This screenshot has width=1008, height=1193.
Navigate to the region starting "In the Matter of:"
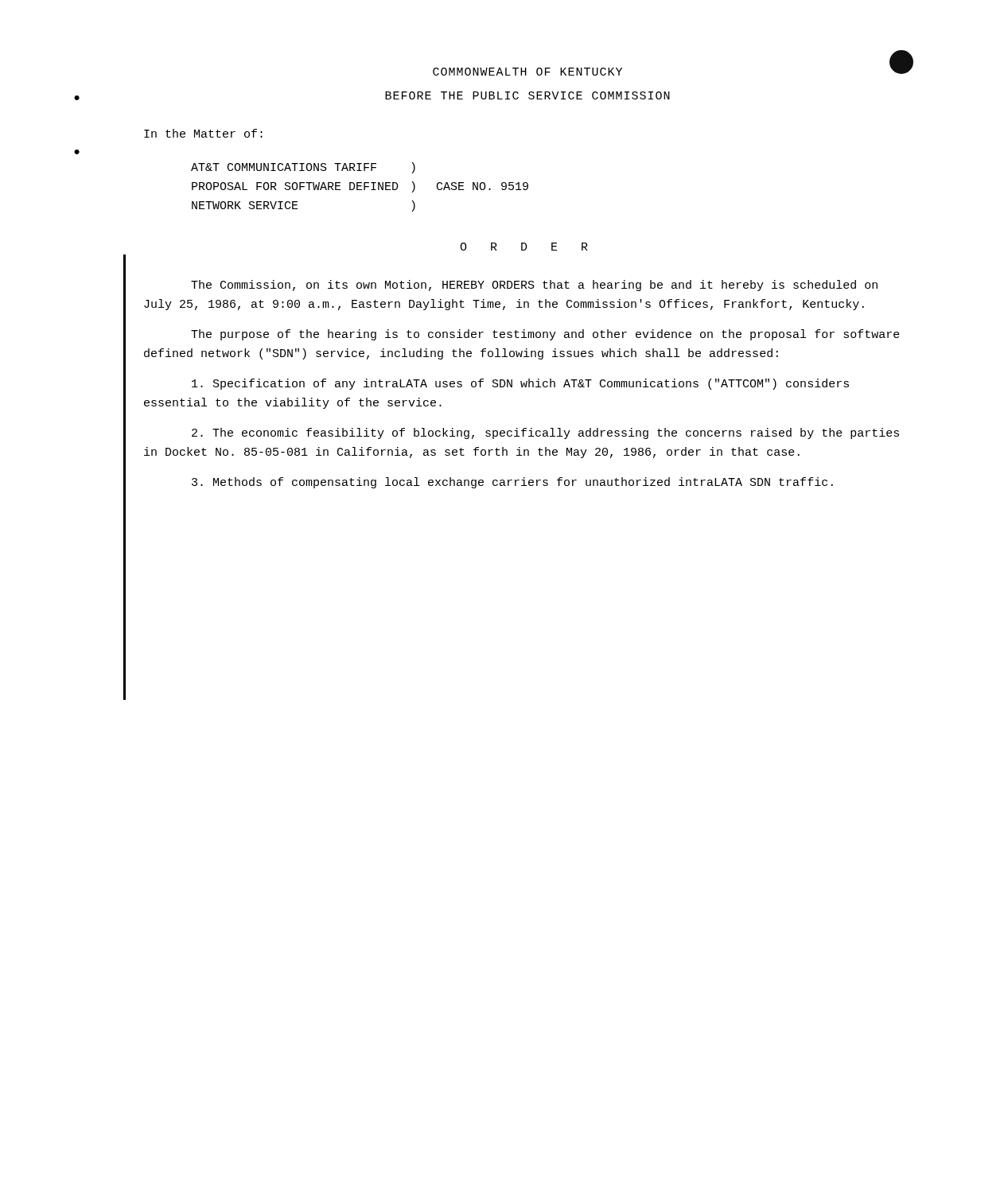[x=204, y=135]
